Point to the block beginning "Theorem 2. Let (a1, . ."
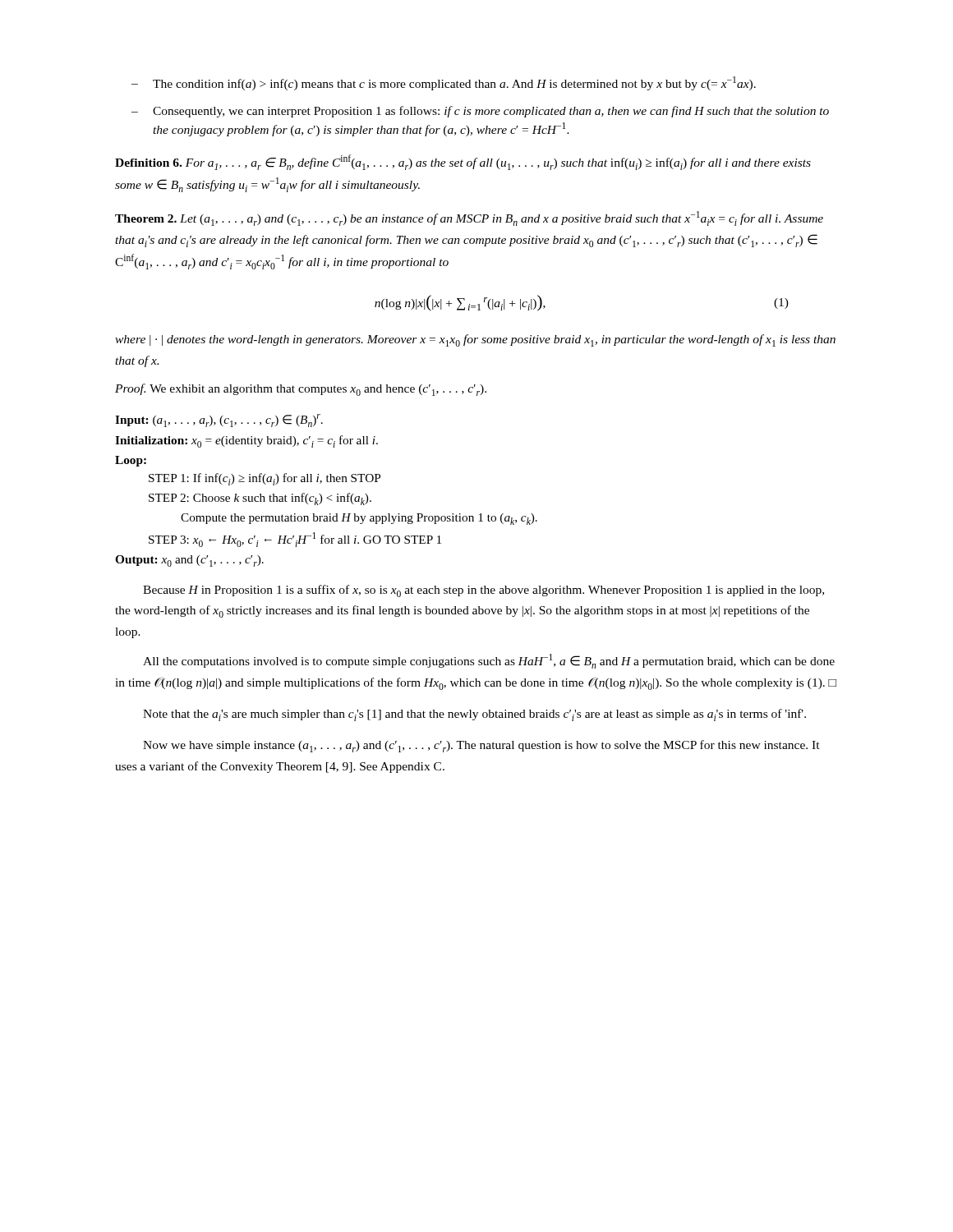 tap(469, 241)
